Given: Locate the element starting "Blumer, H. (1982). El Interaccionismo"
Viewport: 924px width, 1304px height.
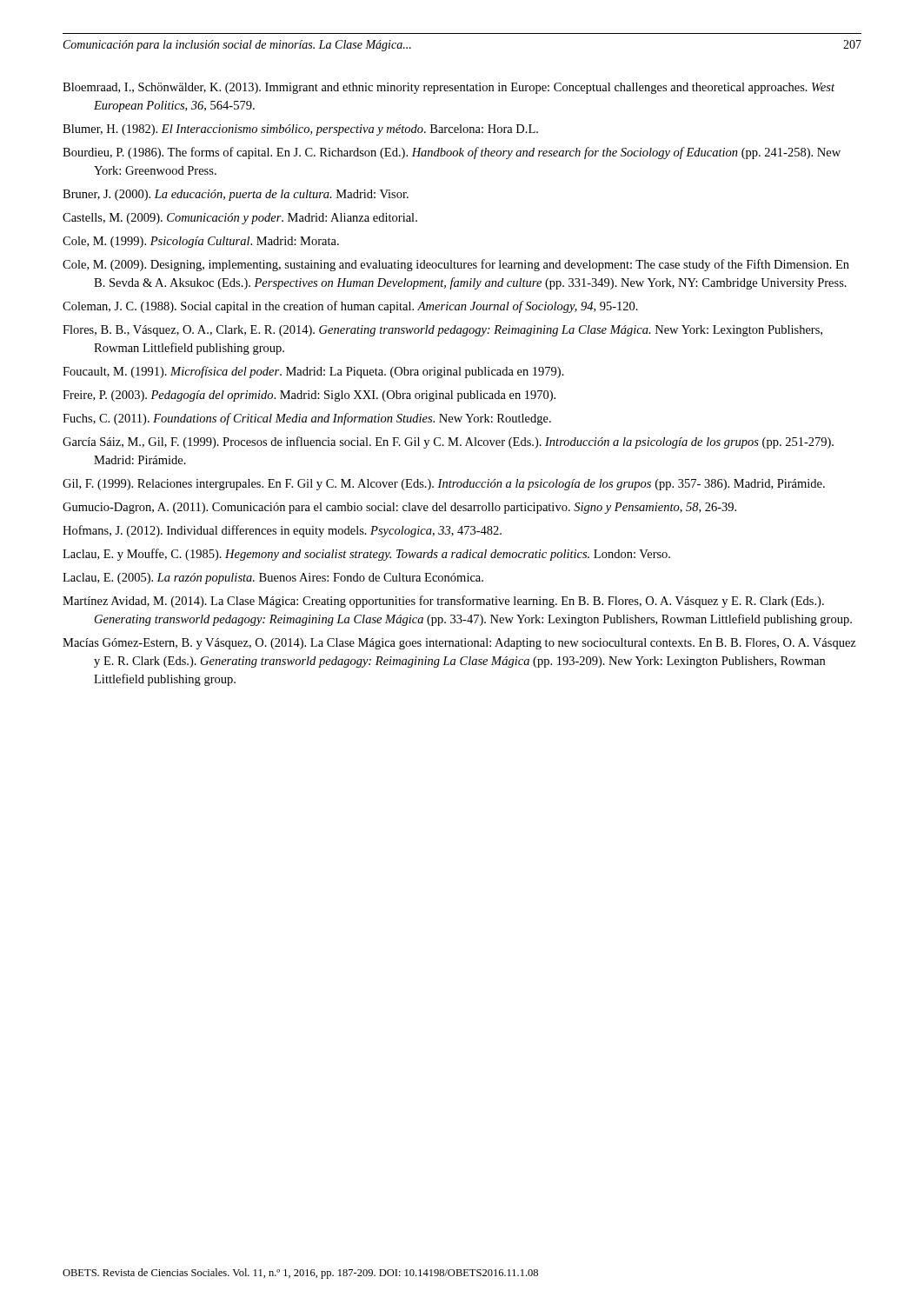Looking at the screenshot, I should point(301,129).
